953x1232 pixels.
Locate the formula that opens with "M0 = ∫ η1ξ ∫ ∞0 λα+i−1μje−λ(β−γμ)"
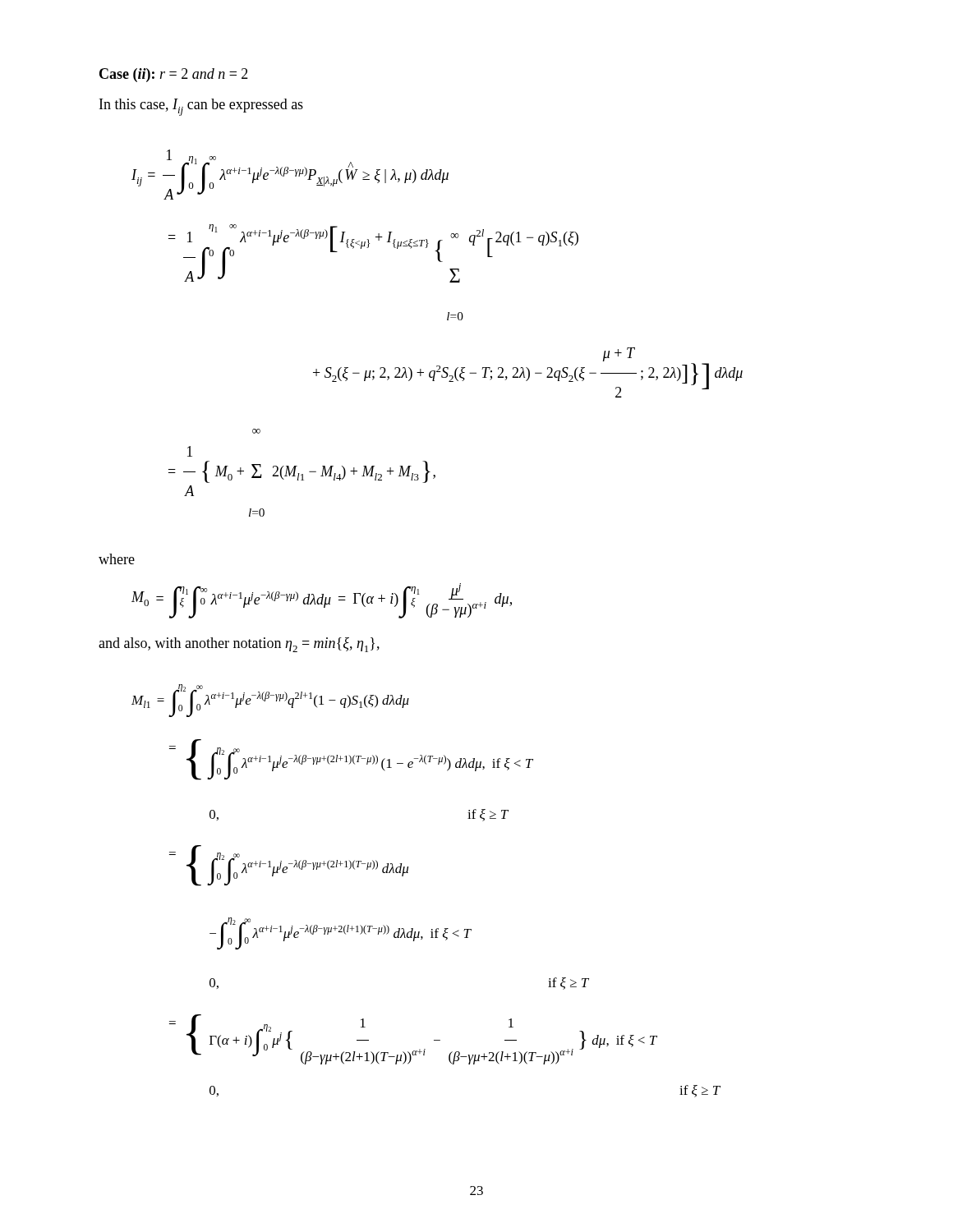point(493,599)
